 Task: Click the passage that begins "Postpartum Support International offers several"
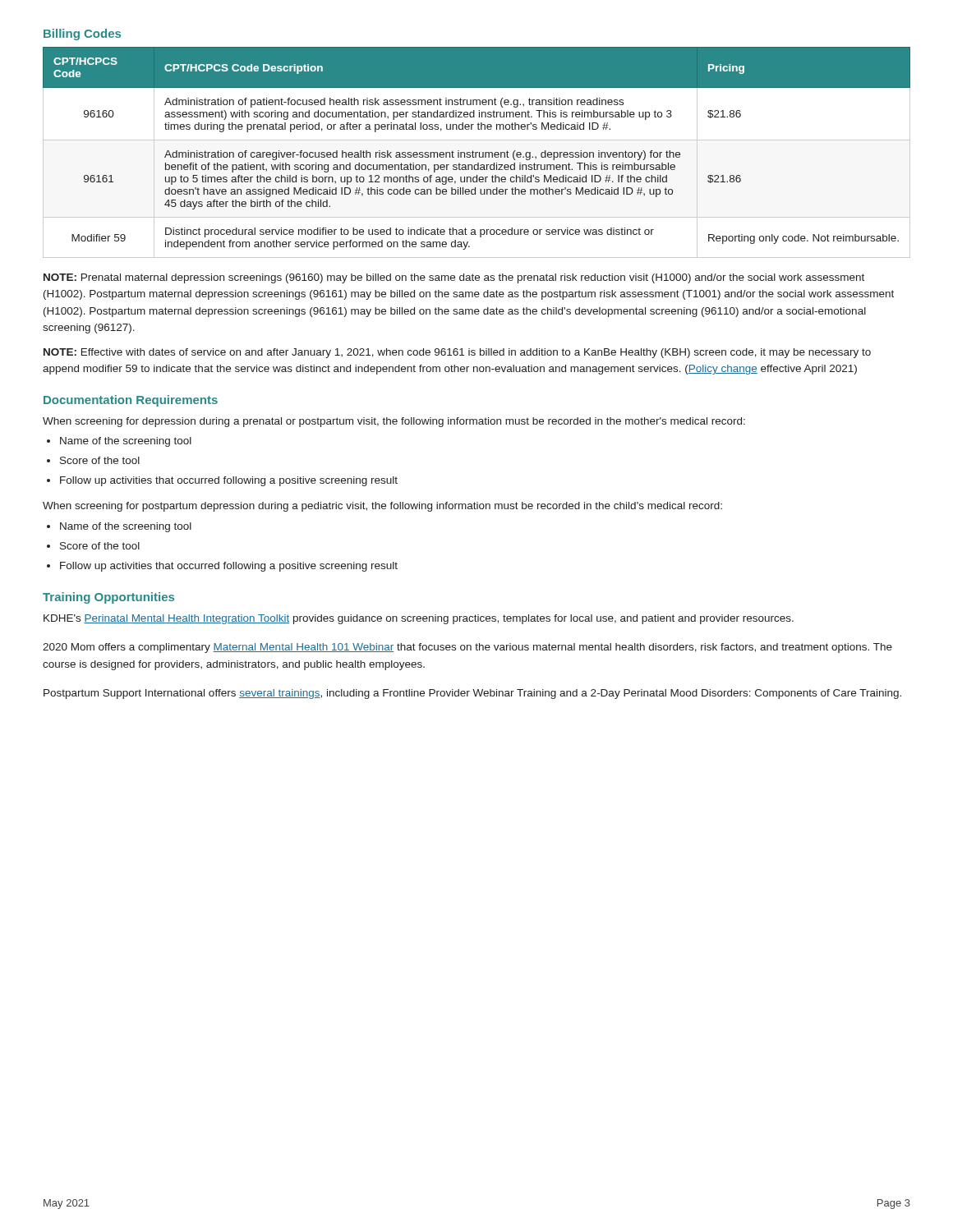pyautogui.click(x=472, y=693)
